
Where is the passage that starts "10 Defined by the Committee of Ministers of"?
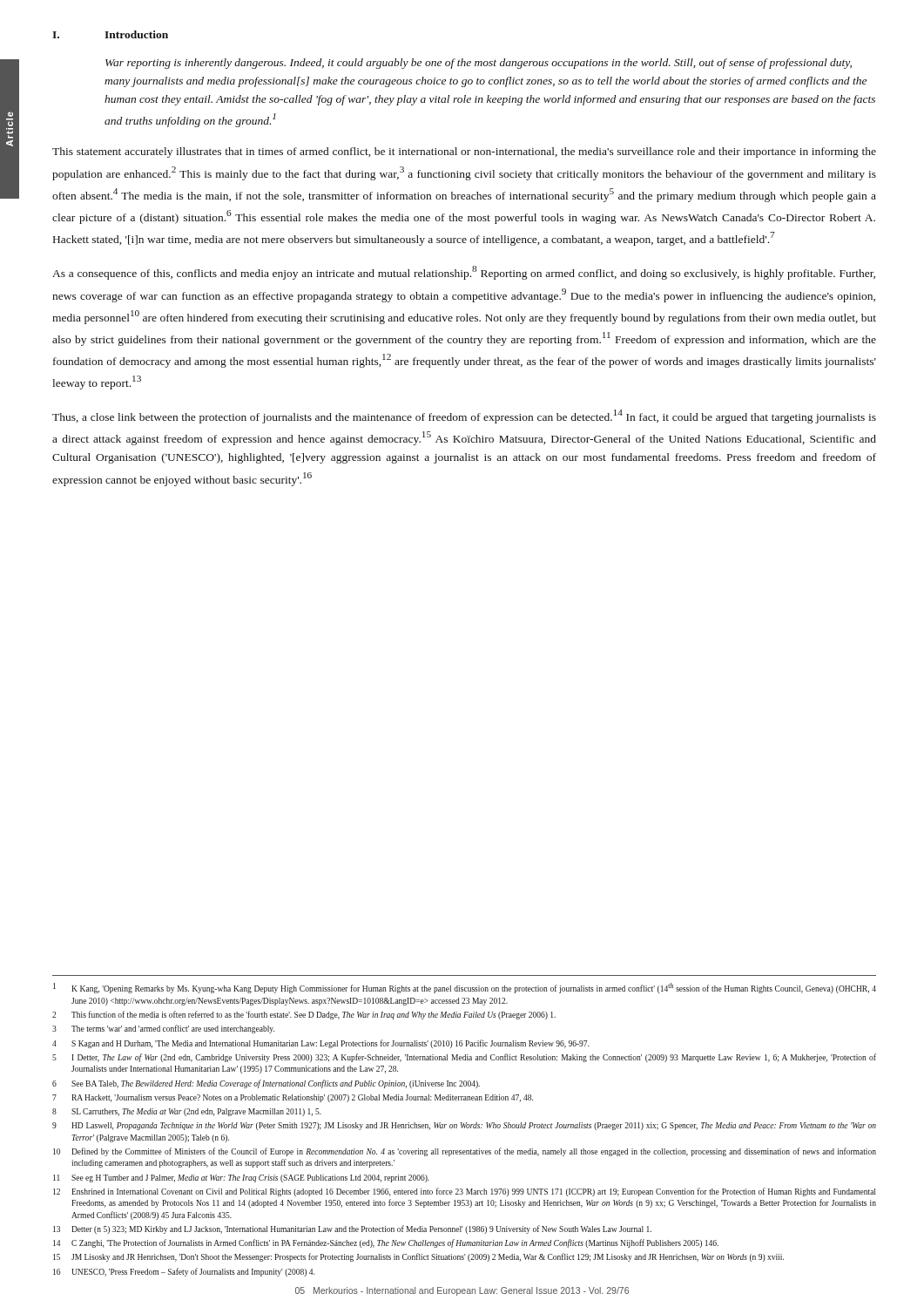tap(464, 1158)
